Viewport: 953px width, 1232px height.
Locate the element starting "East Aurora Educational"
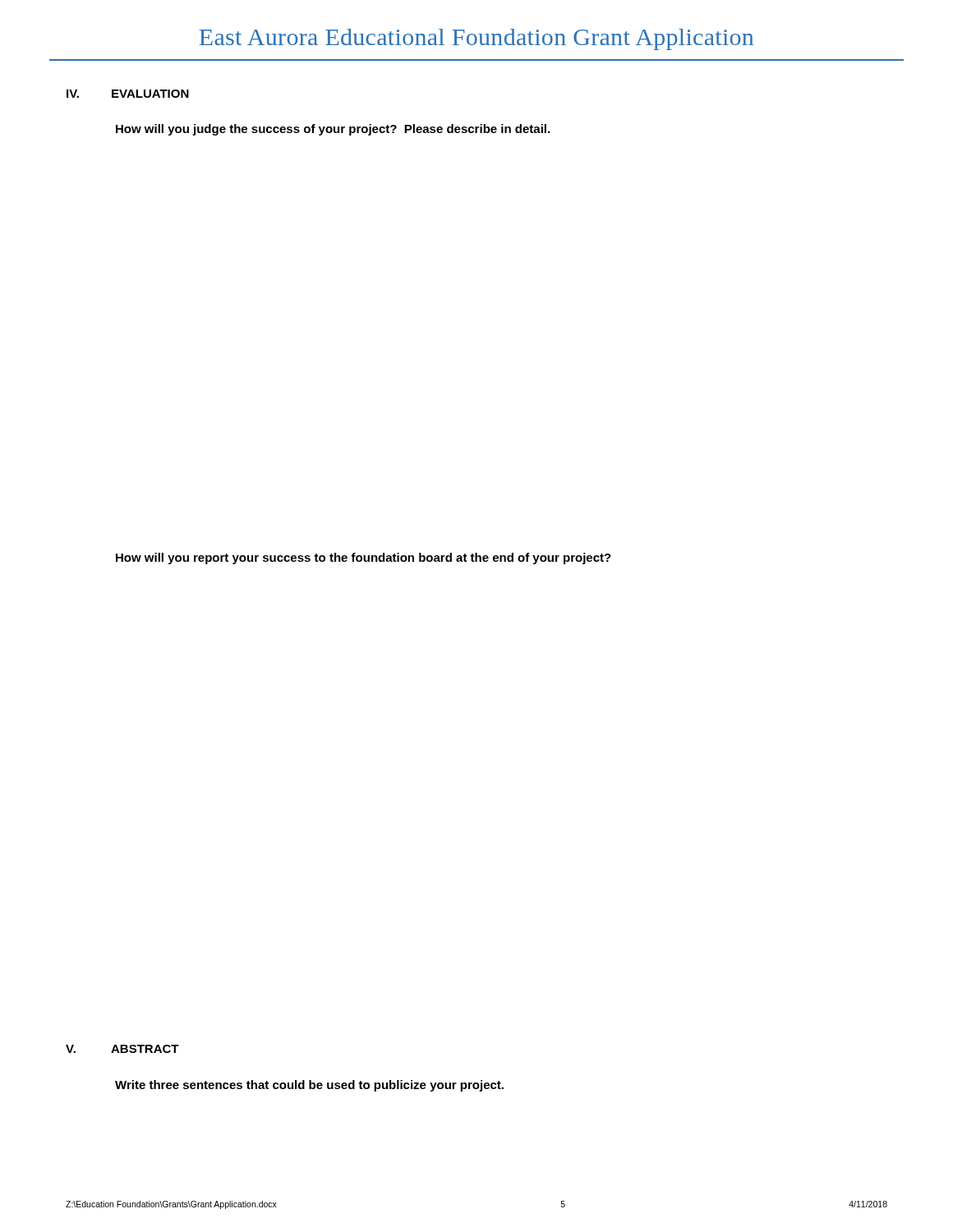point(476,37)
